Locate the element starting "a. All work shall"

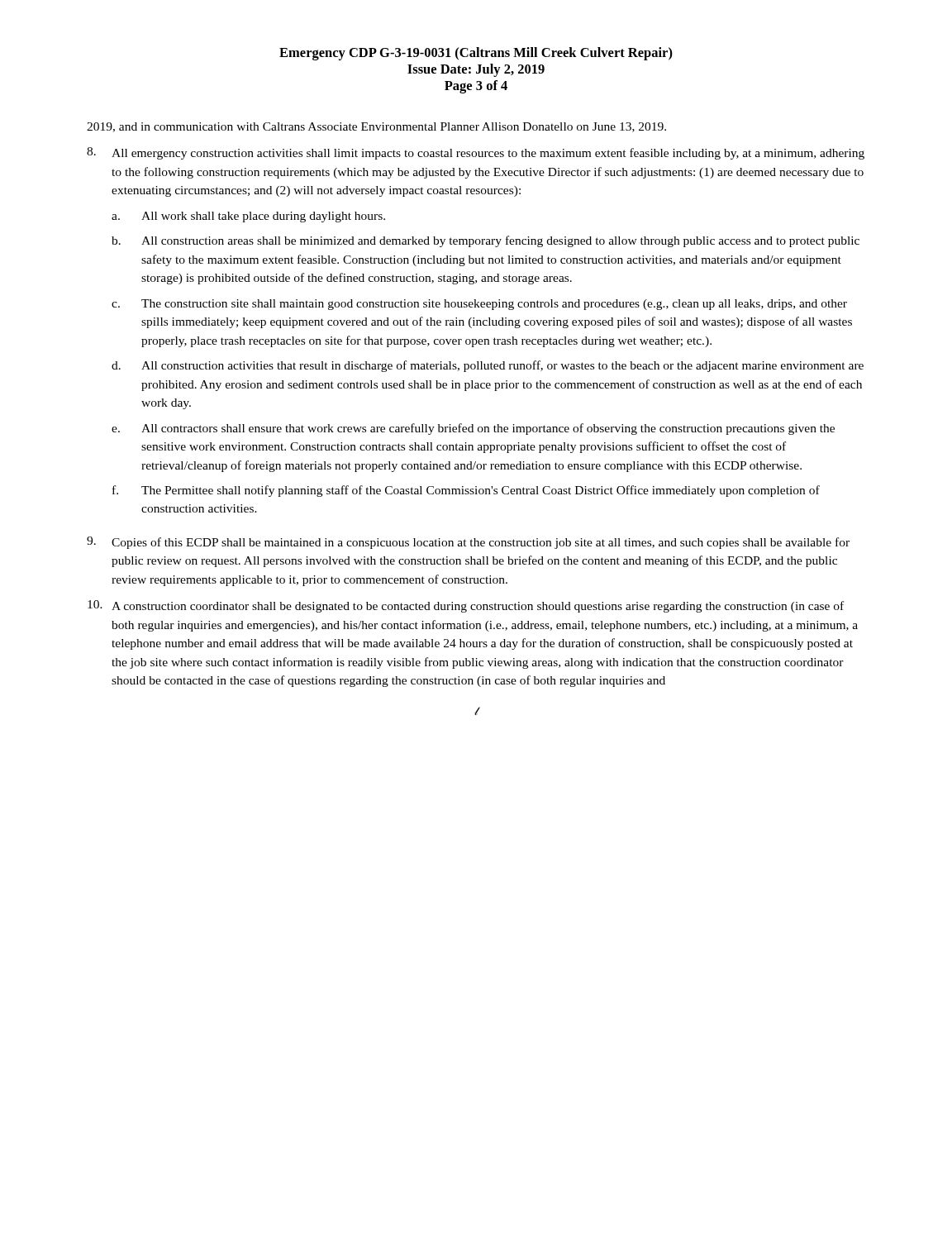[248, 217]
